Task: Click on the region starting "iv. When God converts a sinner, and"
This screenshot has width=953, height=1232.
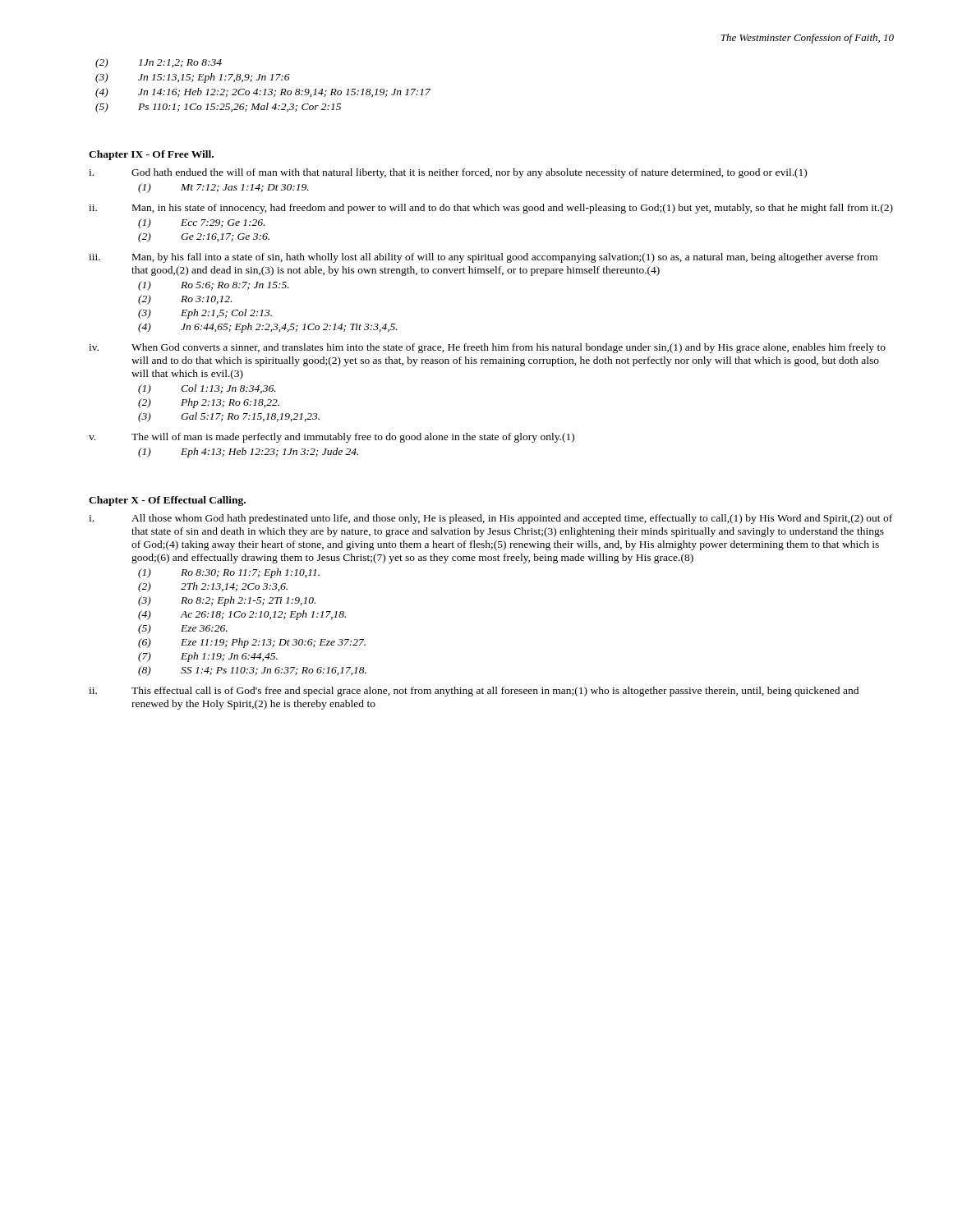Action: coord(487,348)
